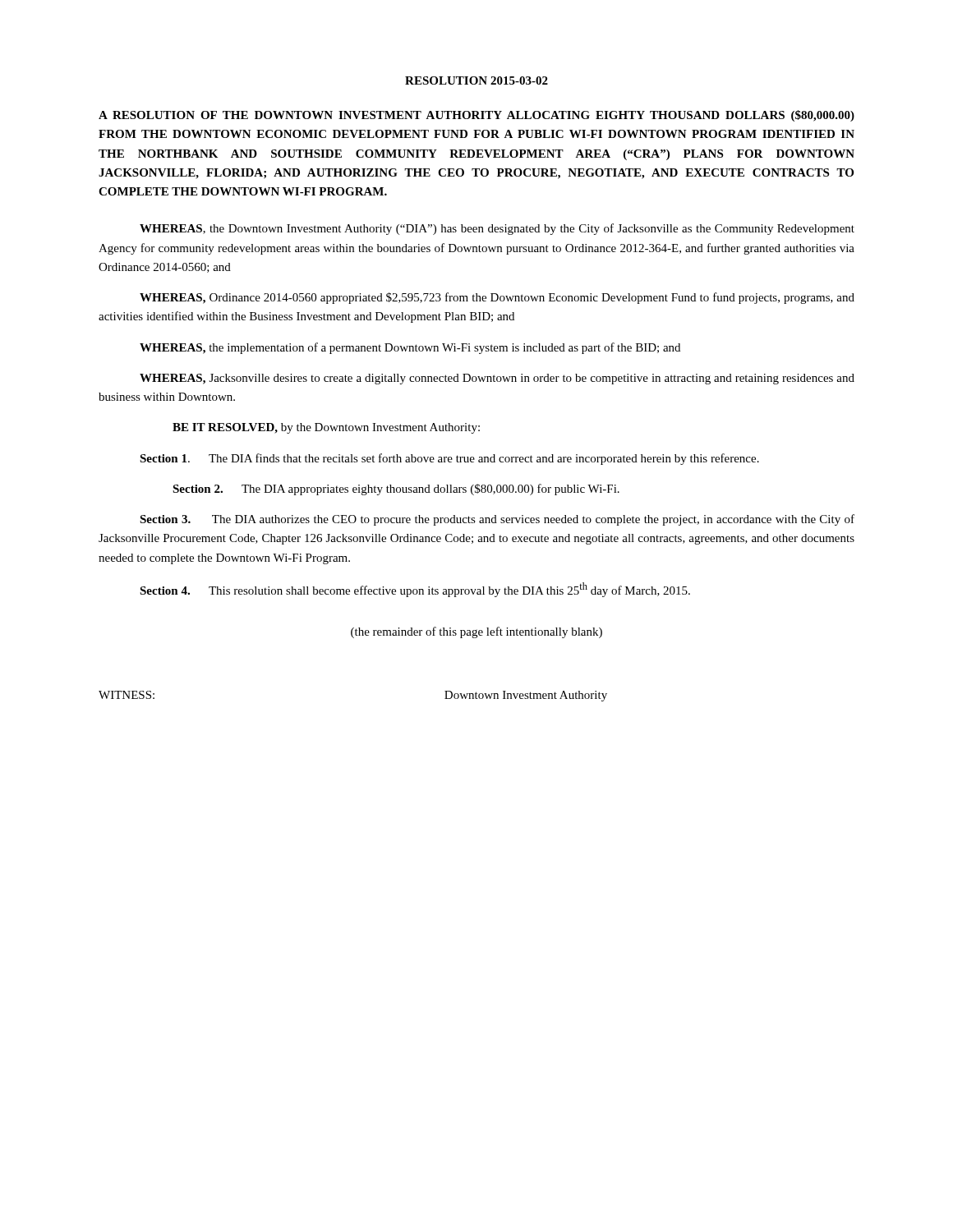Select the section header containing "A RESOLUTION OF THE"

click(476, 153)
